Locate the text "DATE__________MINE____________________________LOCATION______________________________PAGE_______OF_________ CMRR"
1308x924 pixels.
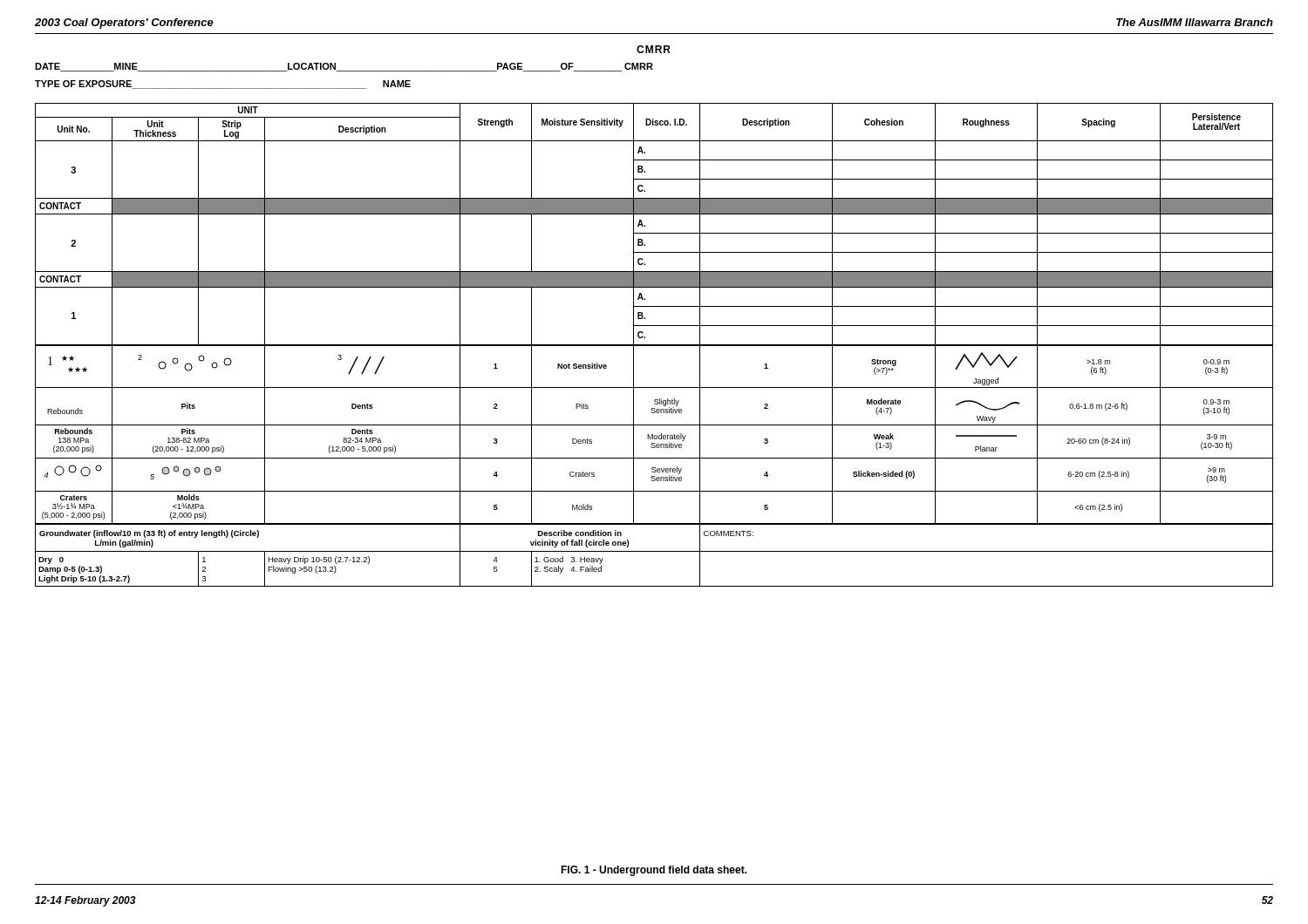pyautogui.click(x=344, y=66)
